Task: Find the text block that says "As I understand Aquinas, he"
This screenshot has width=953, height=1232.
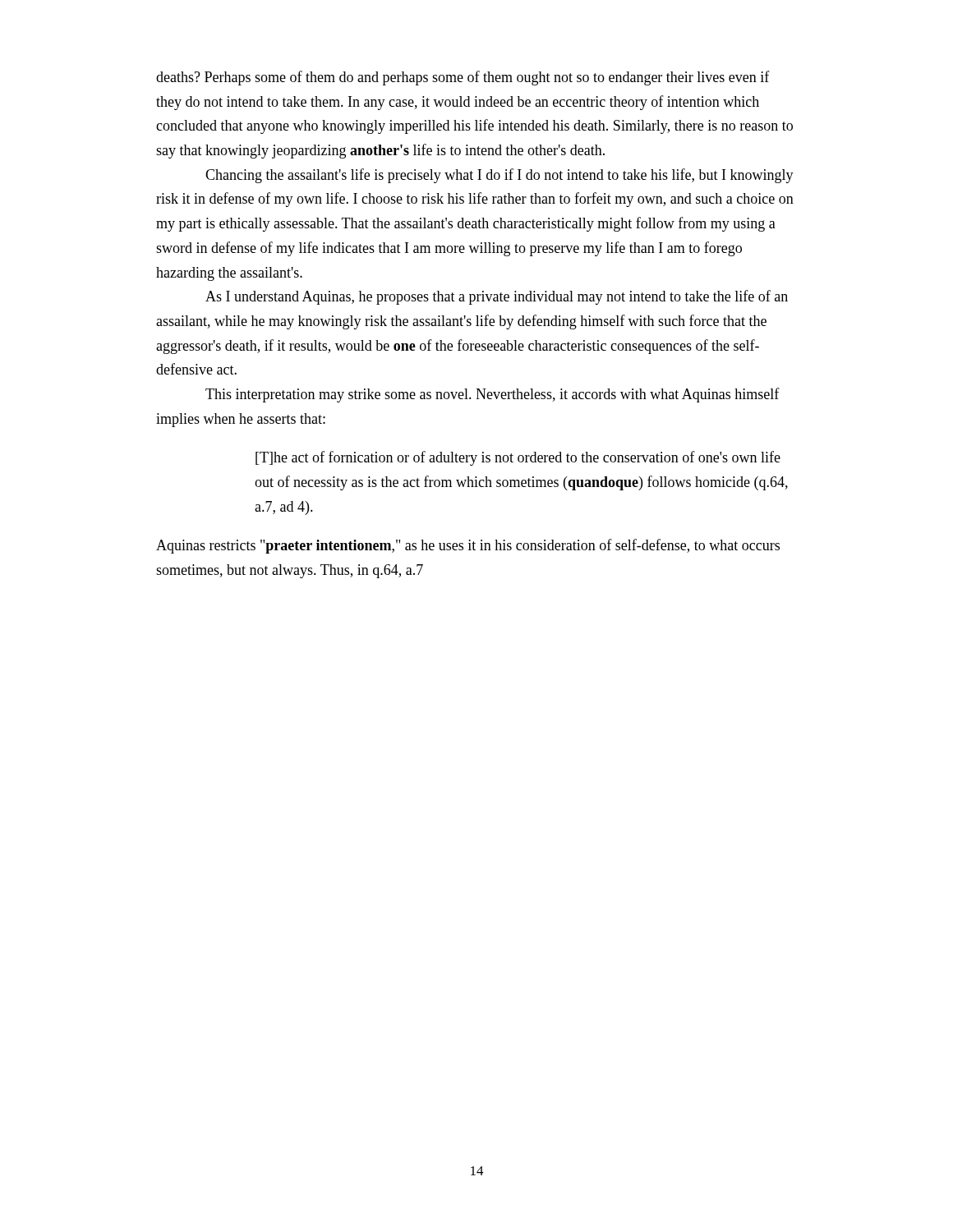Action: tap(476, 334)
